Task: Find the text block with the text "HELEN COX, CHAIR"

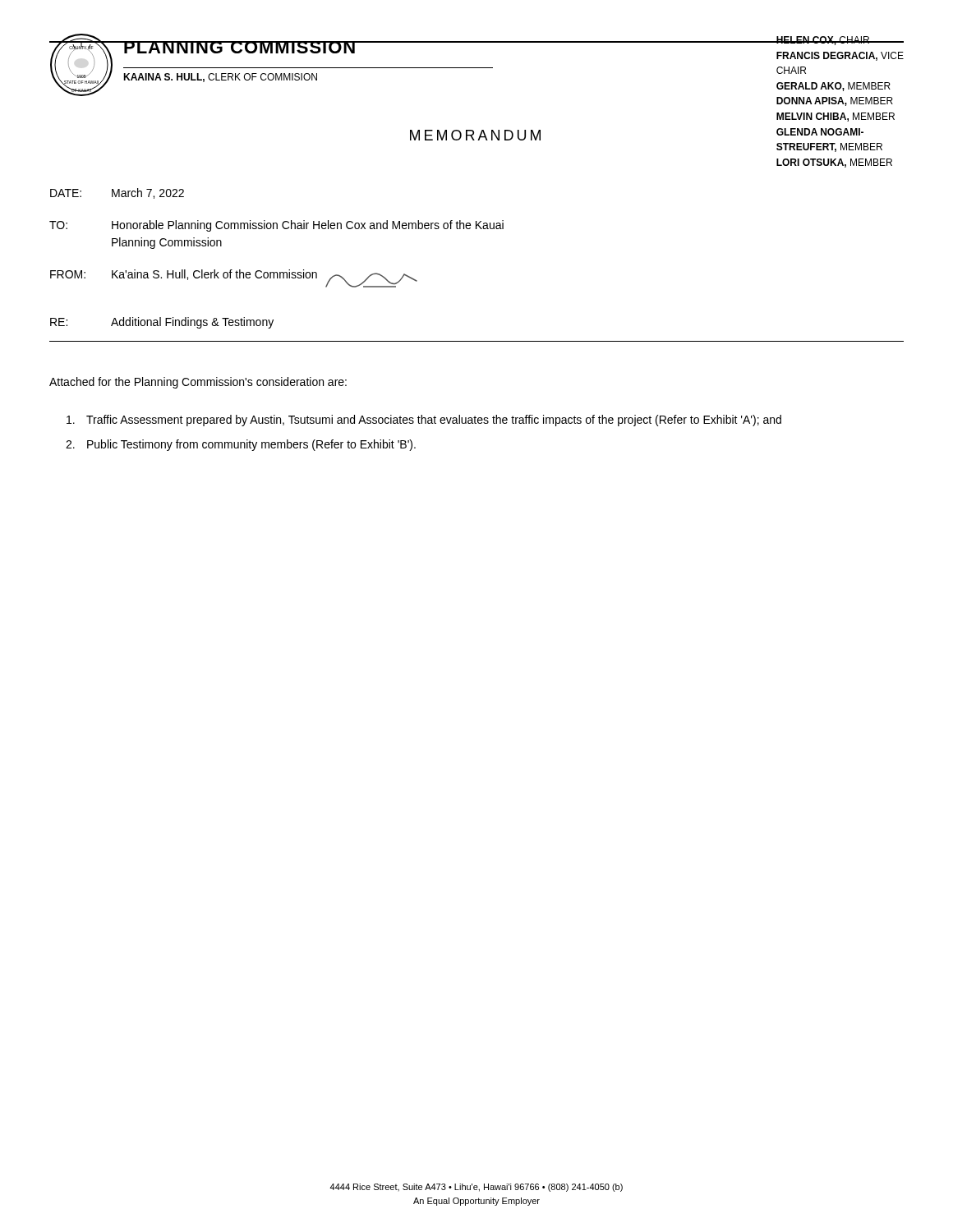Action: [x=840, y=101]
